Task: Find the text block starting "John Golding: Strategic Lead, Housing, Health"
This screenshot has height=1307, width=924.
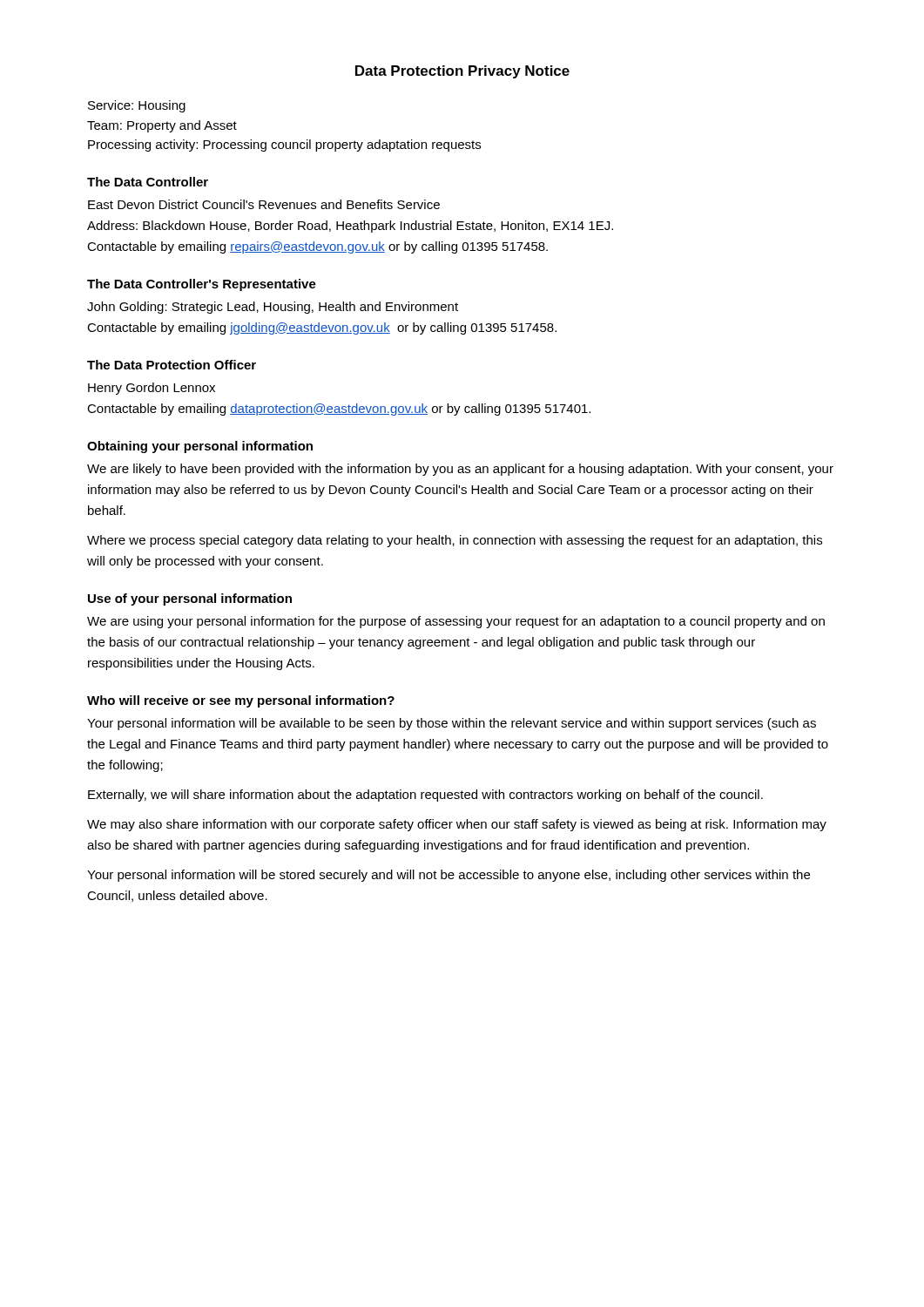Action: (322, 316)
